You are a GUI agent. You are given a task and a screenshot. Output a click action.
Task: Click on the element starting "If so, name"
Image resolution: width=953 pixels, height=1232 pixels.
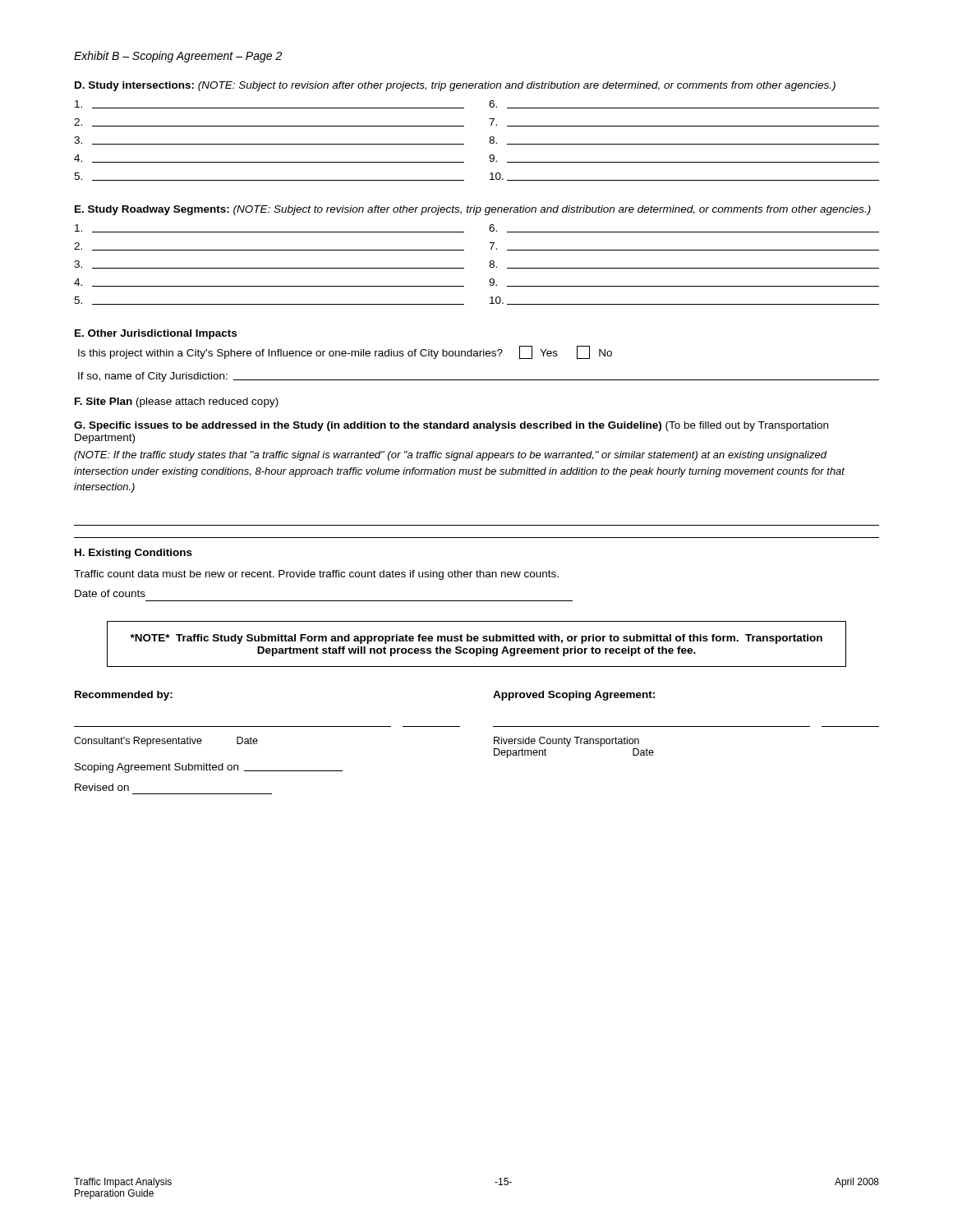coord(478,375)
